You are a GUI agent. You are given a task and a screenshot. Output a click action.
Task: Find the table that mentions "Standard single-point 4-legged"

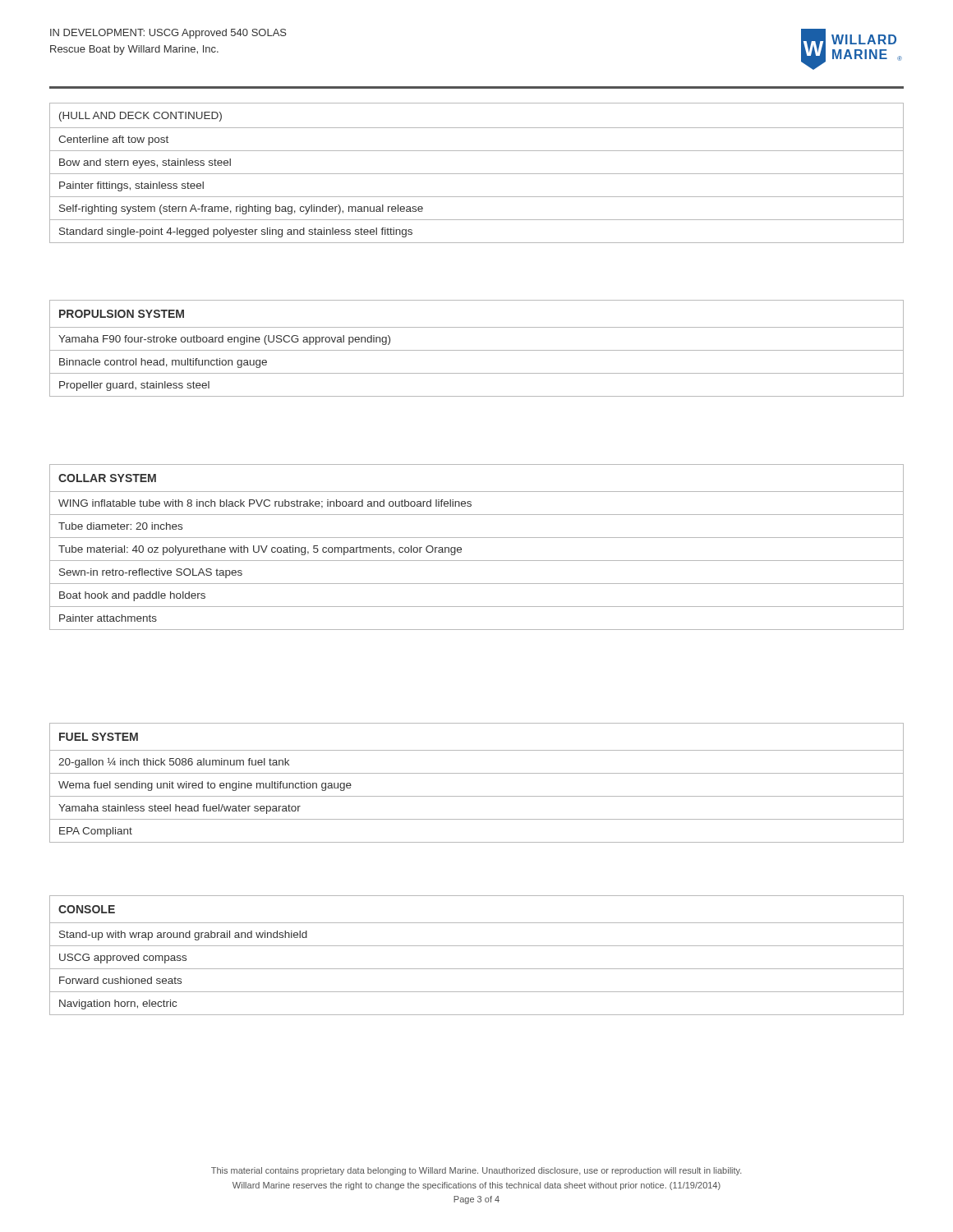(x=476, y=173)
